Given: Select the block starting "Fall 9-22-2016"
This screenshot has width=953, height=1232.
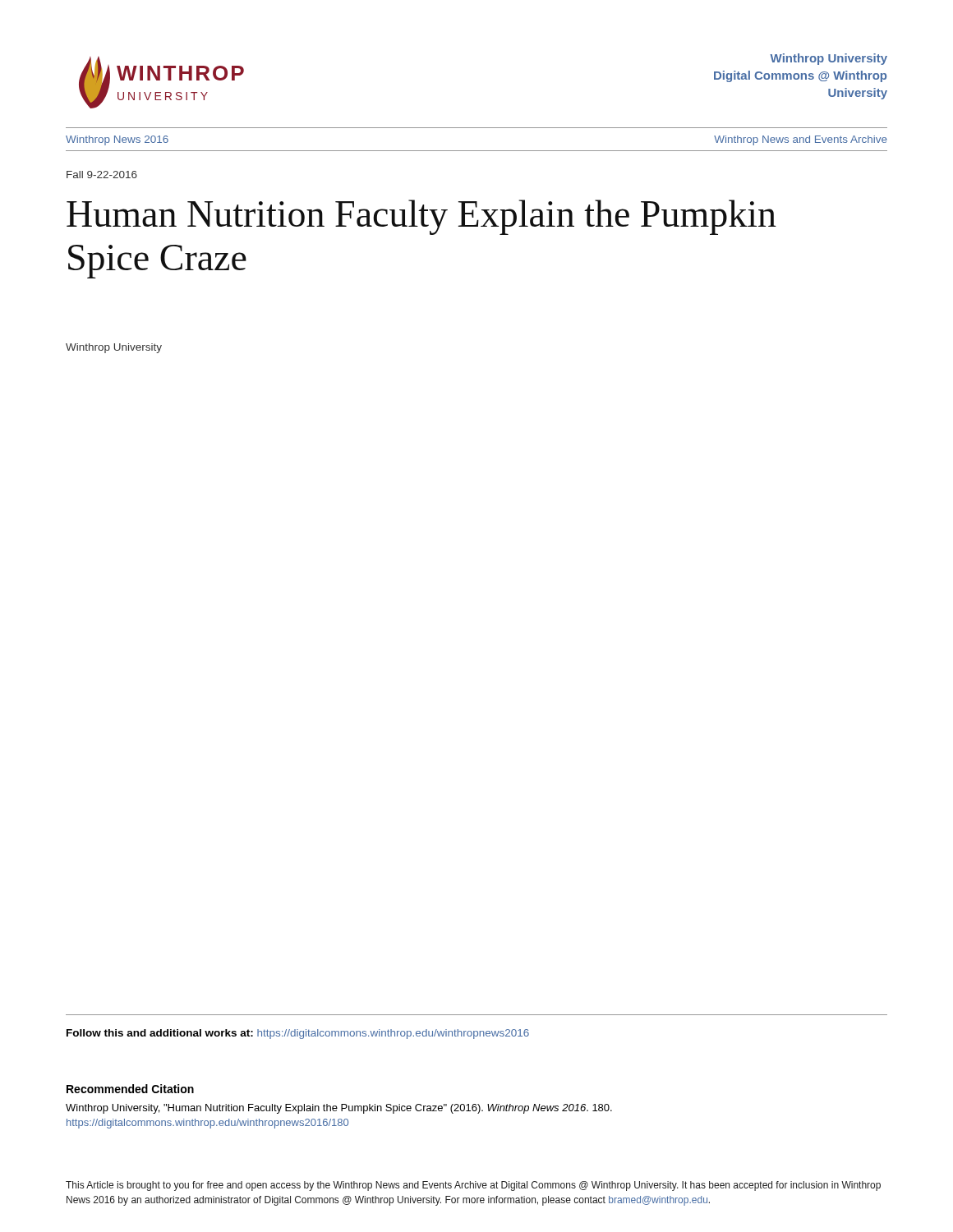Looking at the screenshot, I should (x=101, y=175).
